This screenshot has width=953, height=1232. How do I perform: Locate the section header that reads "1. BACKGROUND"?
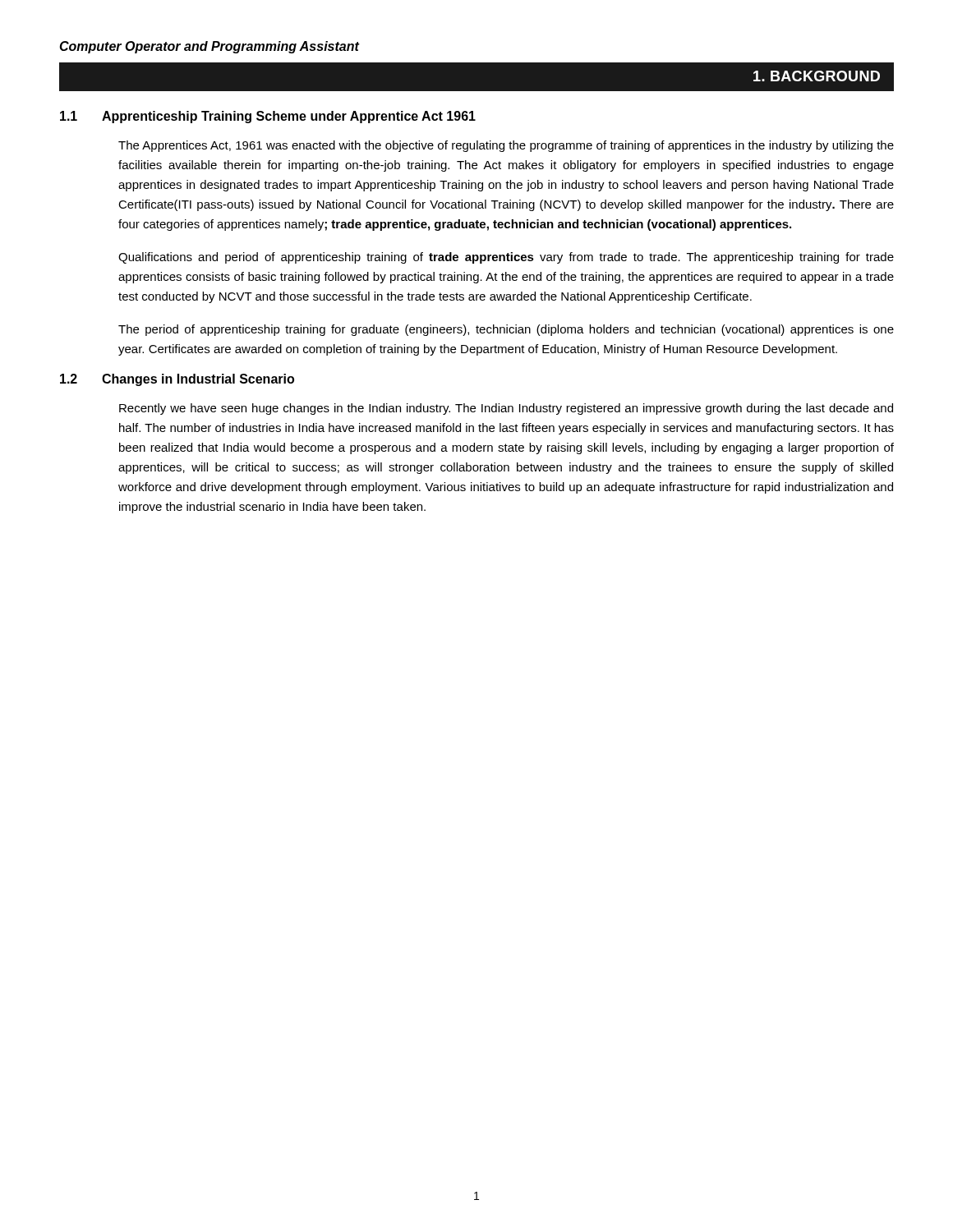coord(817,76)
